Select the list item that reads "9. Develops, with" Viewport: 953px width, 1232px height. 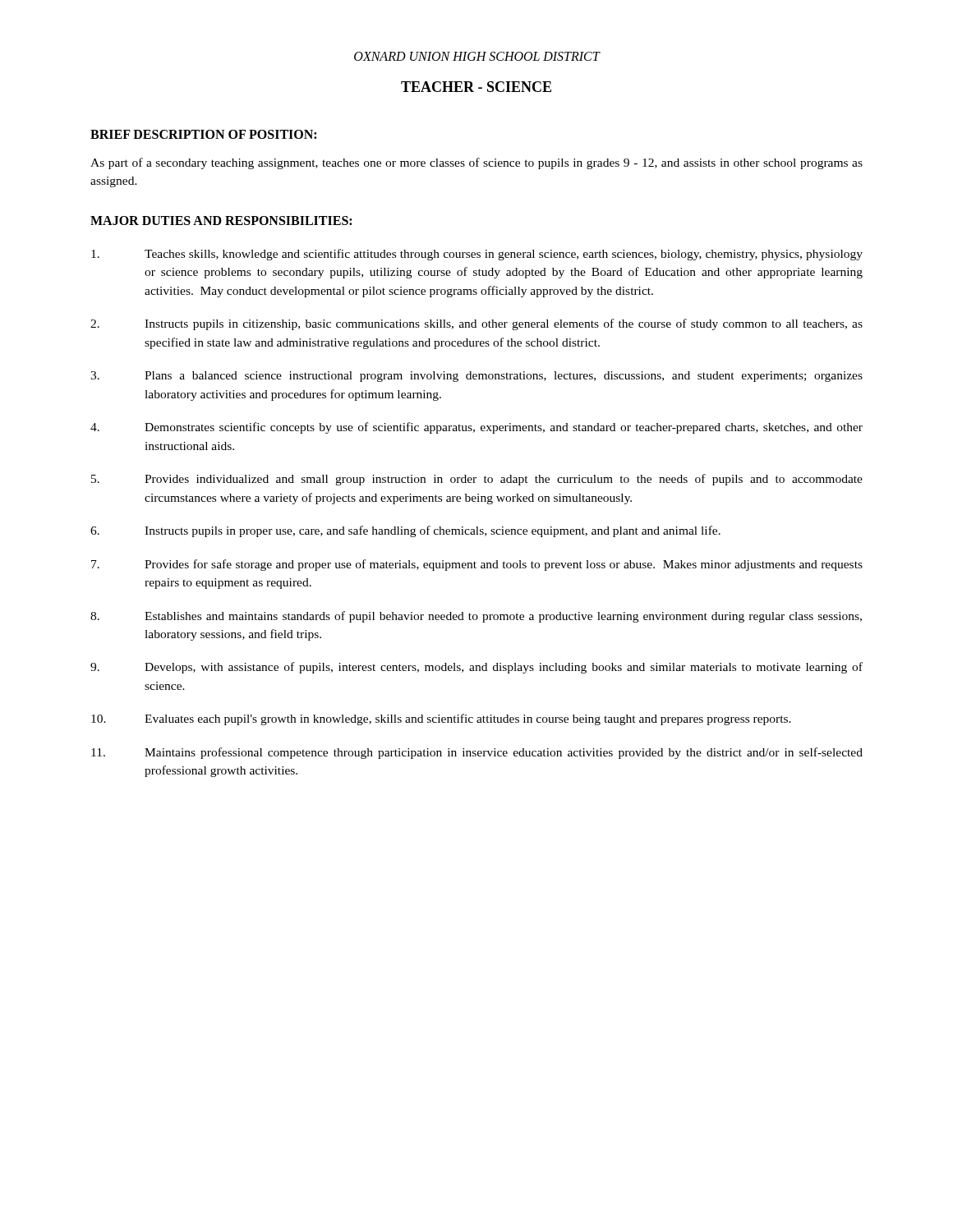tap(476, 677)
